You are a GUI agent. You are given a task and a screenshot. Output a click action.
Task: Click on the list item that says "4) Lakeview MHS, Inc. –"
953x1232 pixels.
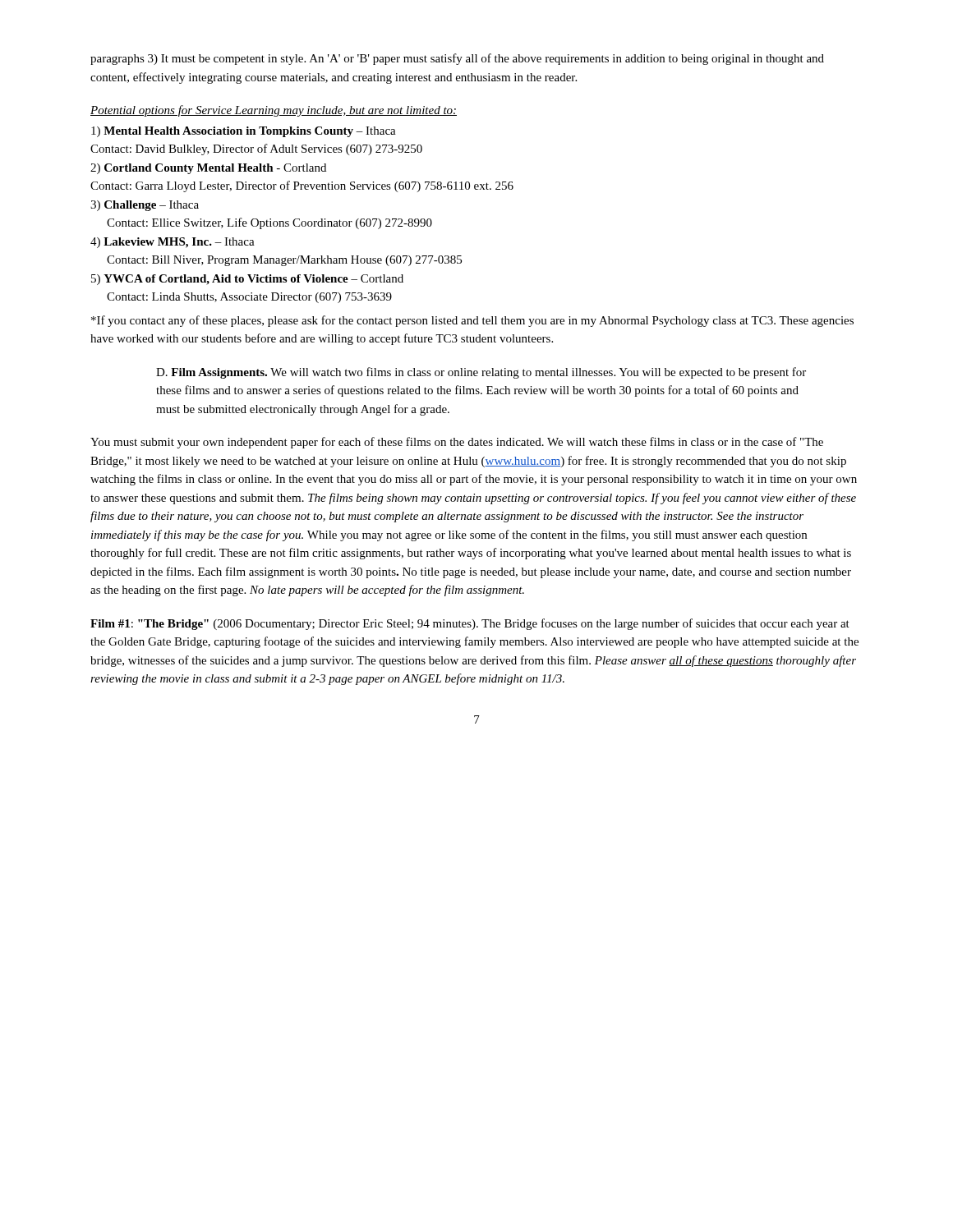[172, 241]
